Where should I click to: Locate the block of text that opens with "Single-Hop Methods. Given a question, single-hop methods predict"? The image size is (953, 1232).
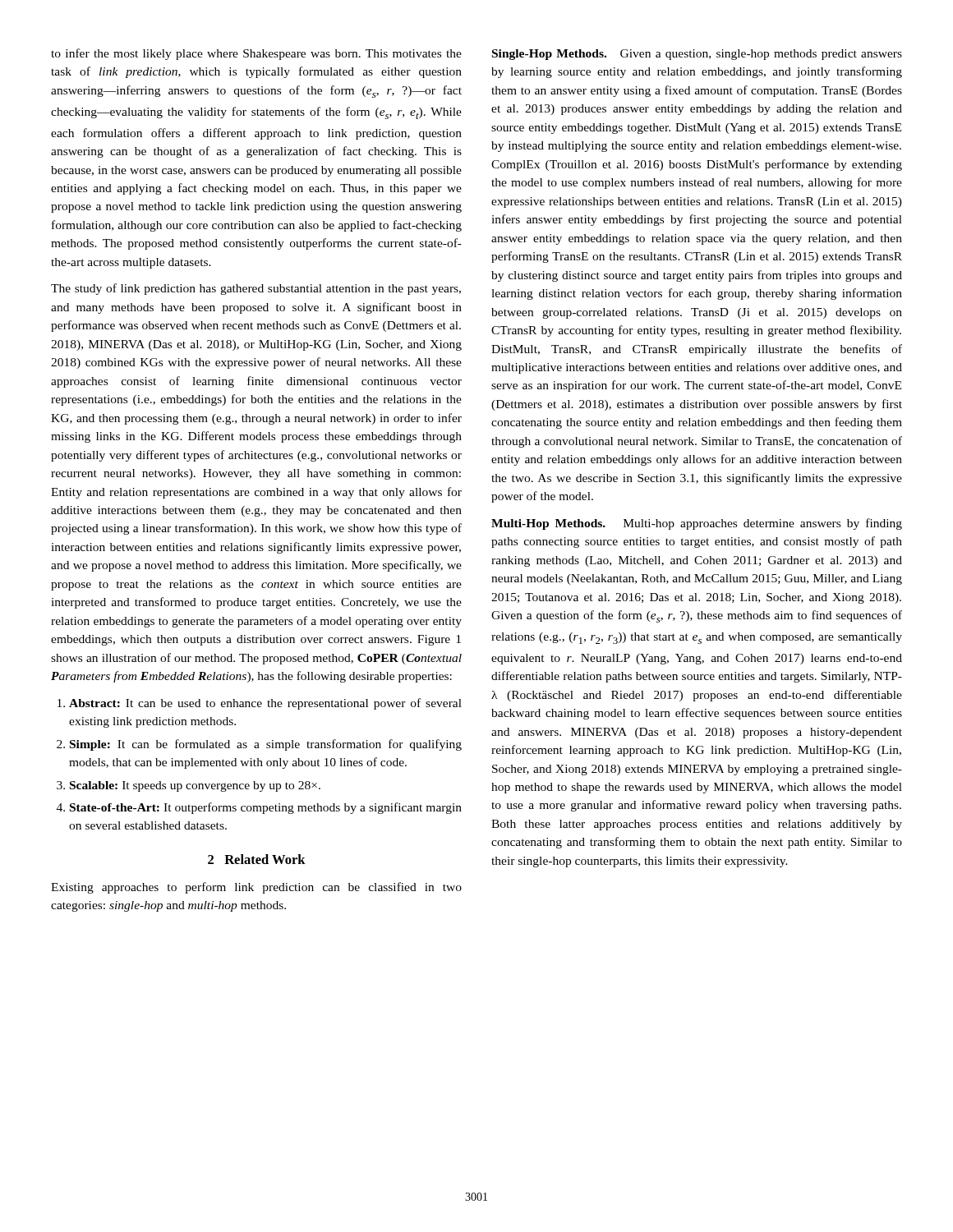click(x=697, y=275)
